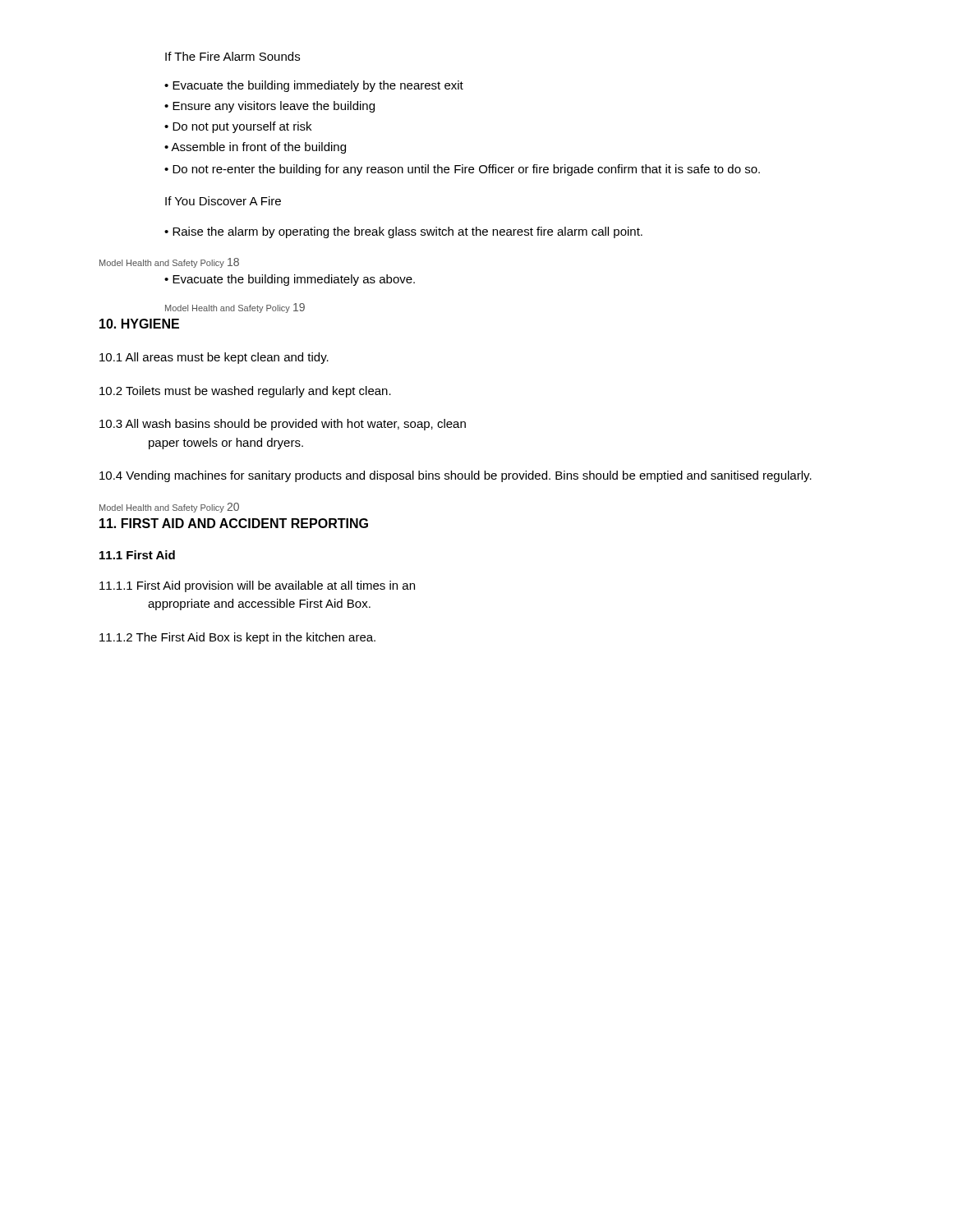This screenshot has width=953, height=1232.
Task: Click the passage that begins "• Ensure any visitors"
Action: click(270, 106)
